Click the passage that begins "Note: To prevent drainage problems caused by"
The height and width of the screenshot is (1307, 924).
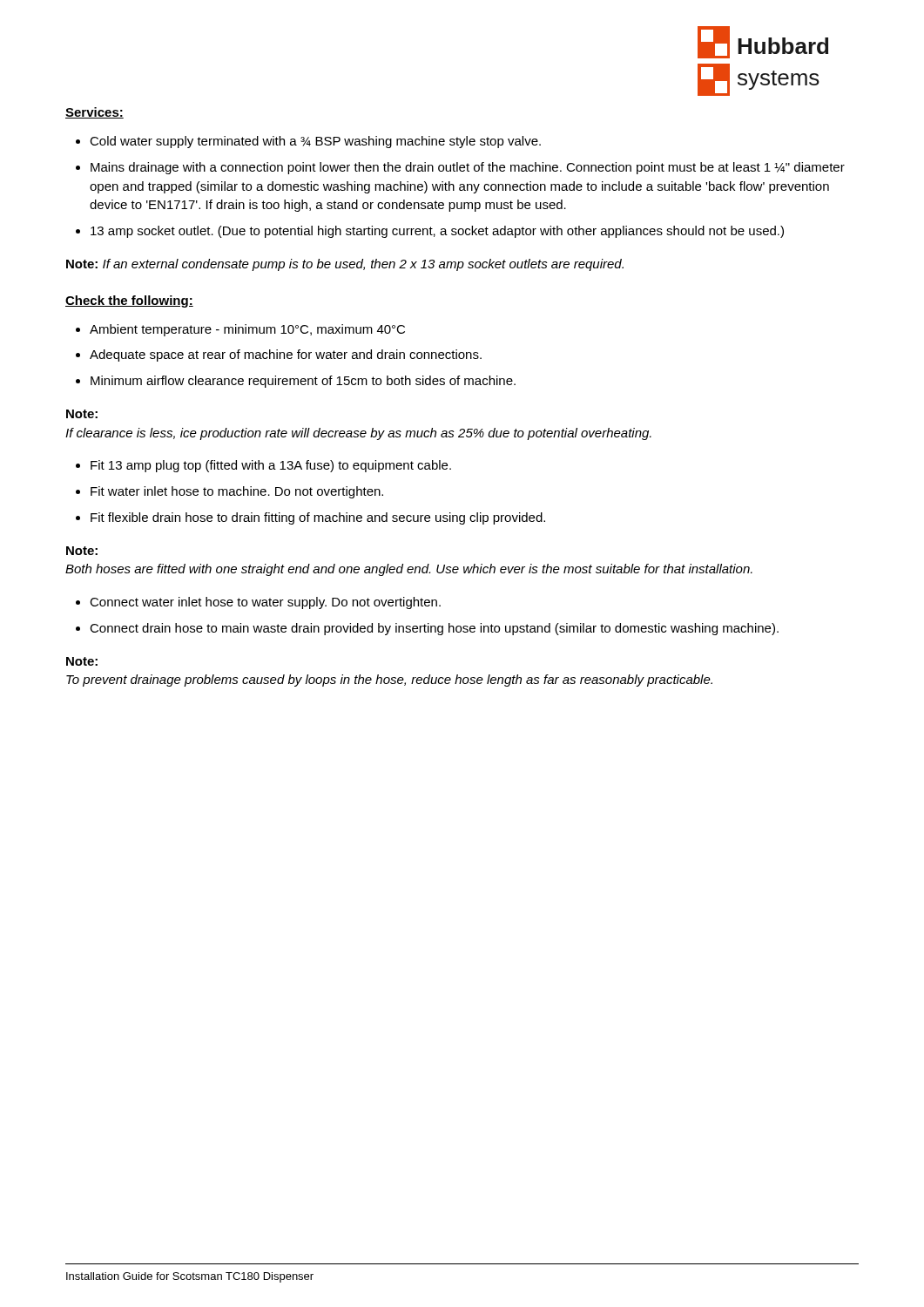[x=390, y=670]
